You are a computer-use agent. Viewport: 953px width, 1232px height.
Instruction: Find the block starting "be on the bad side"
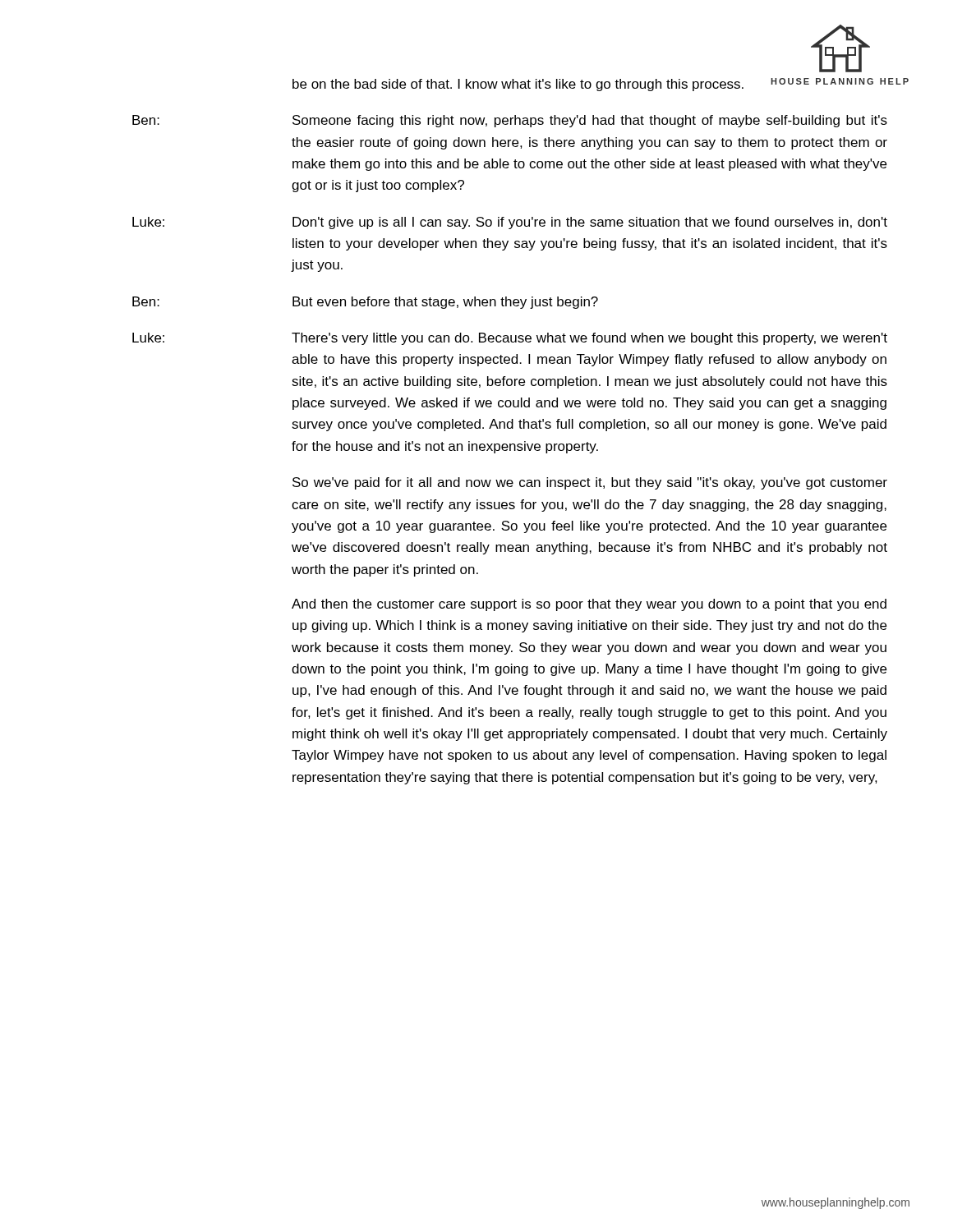[x=518, y=84]
